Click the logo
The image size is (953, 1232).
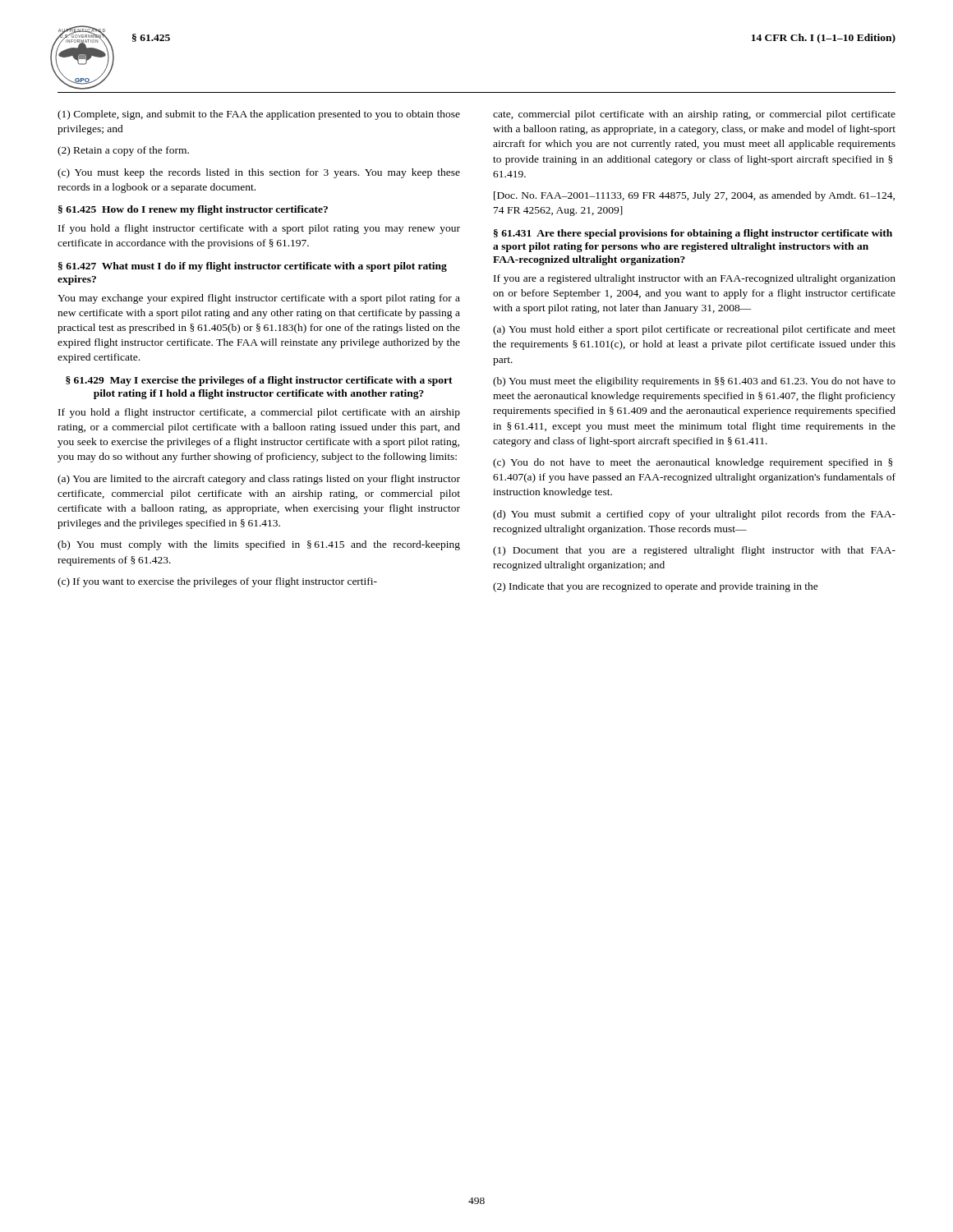coord(82,57)
